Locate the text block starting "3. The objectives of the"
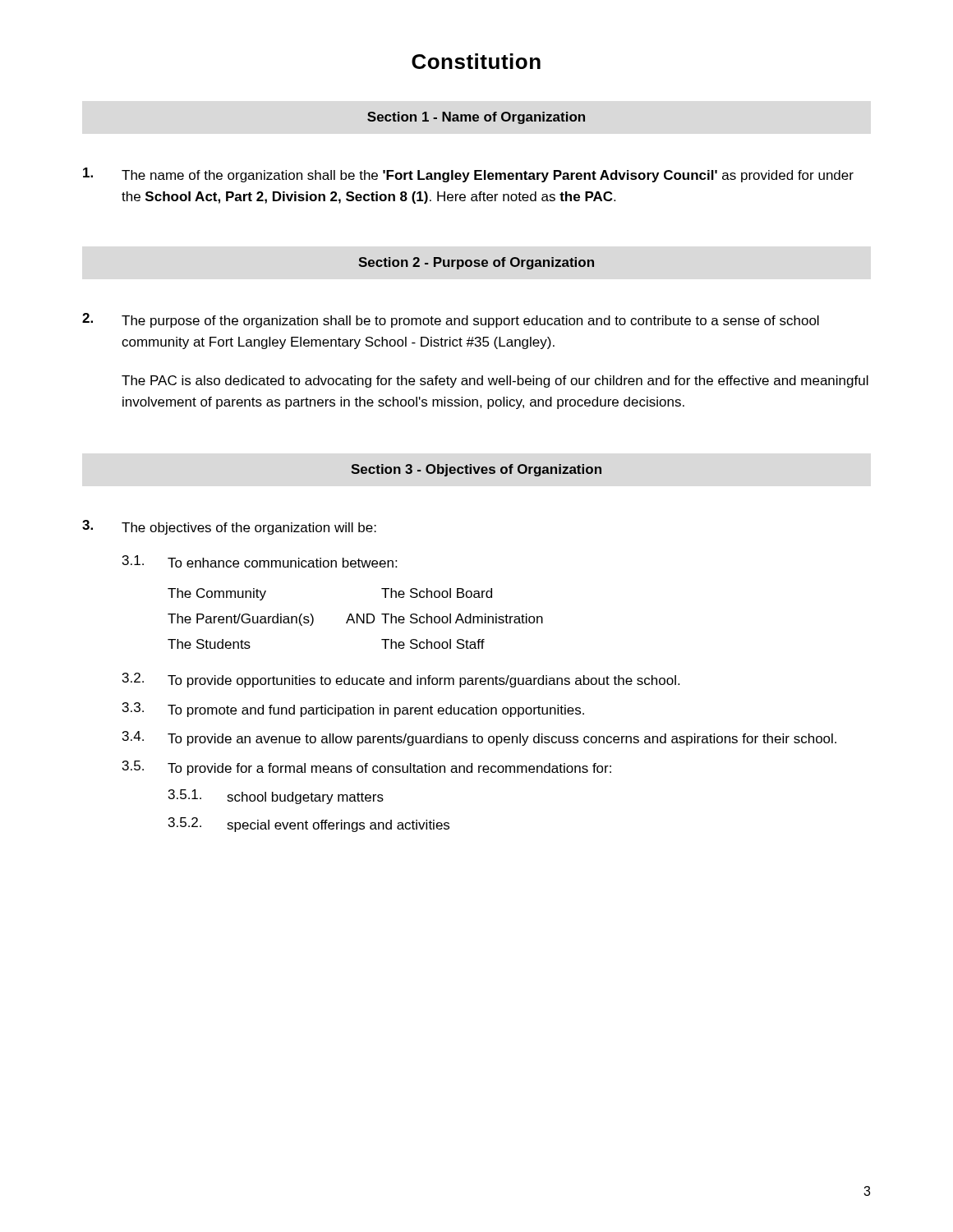This screenshot has width=953, height=1232. coord(229,527)
